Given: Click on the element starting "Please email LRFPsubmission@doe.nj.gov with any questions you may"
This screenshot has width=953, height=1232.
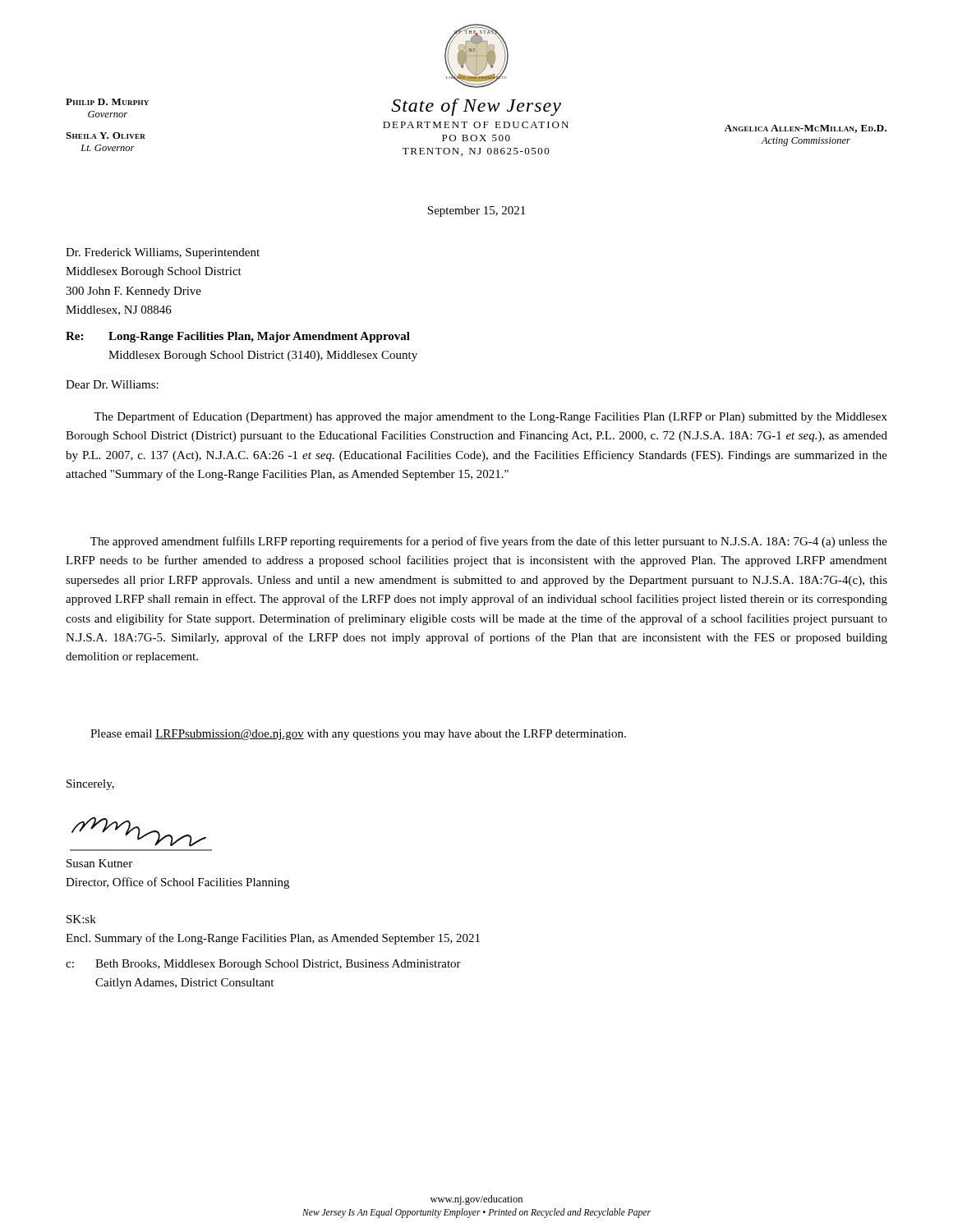Looking at the screenshot, I should pos(346,733).
